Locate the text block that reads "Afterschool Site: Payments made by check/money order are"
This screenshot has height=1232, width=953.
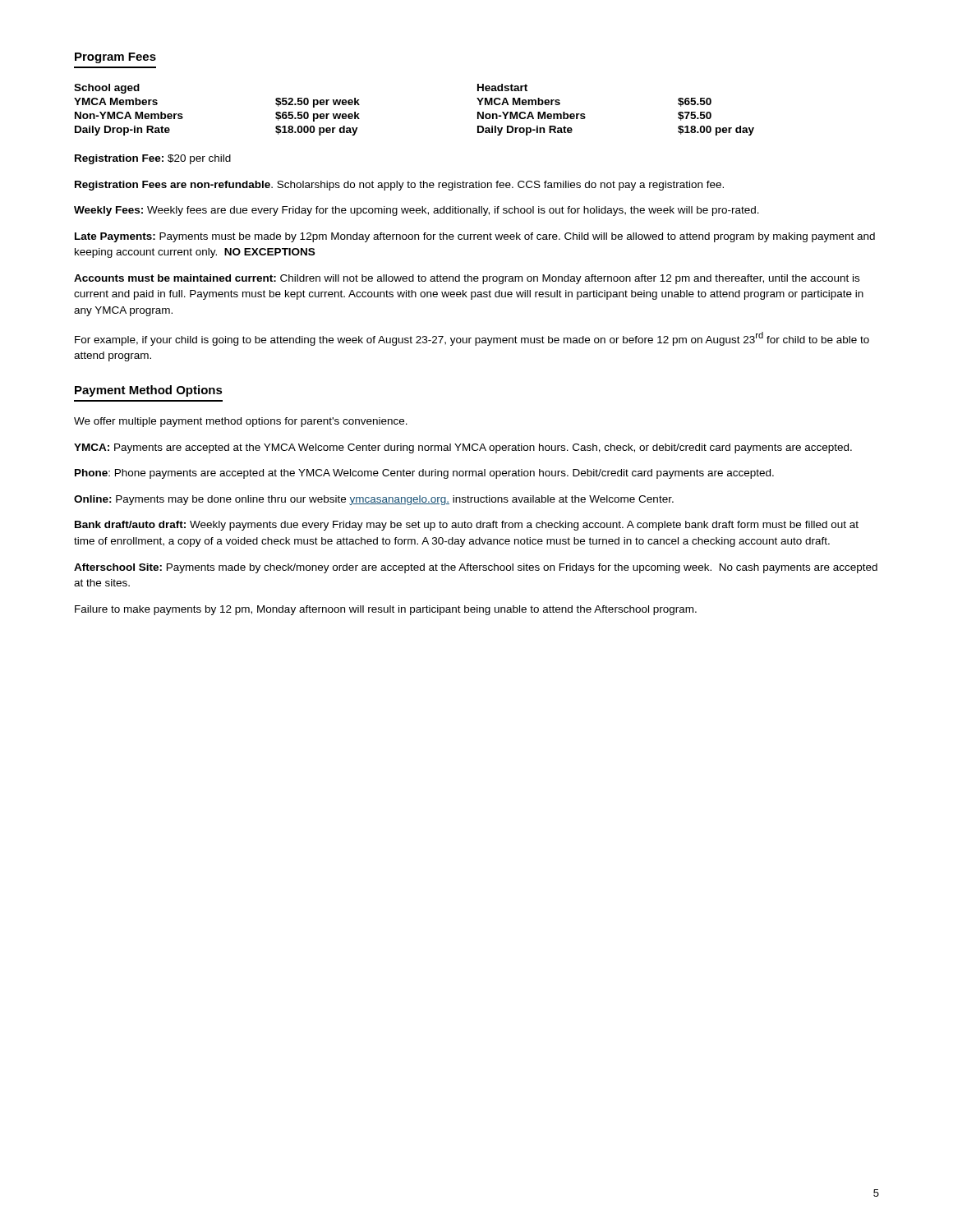pos(476,575)
